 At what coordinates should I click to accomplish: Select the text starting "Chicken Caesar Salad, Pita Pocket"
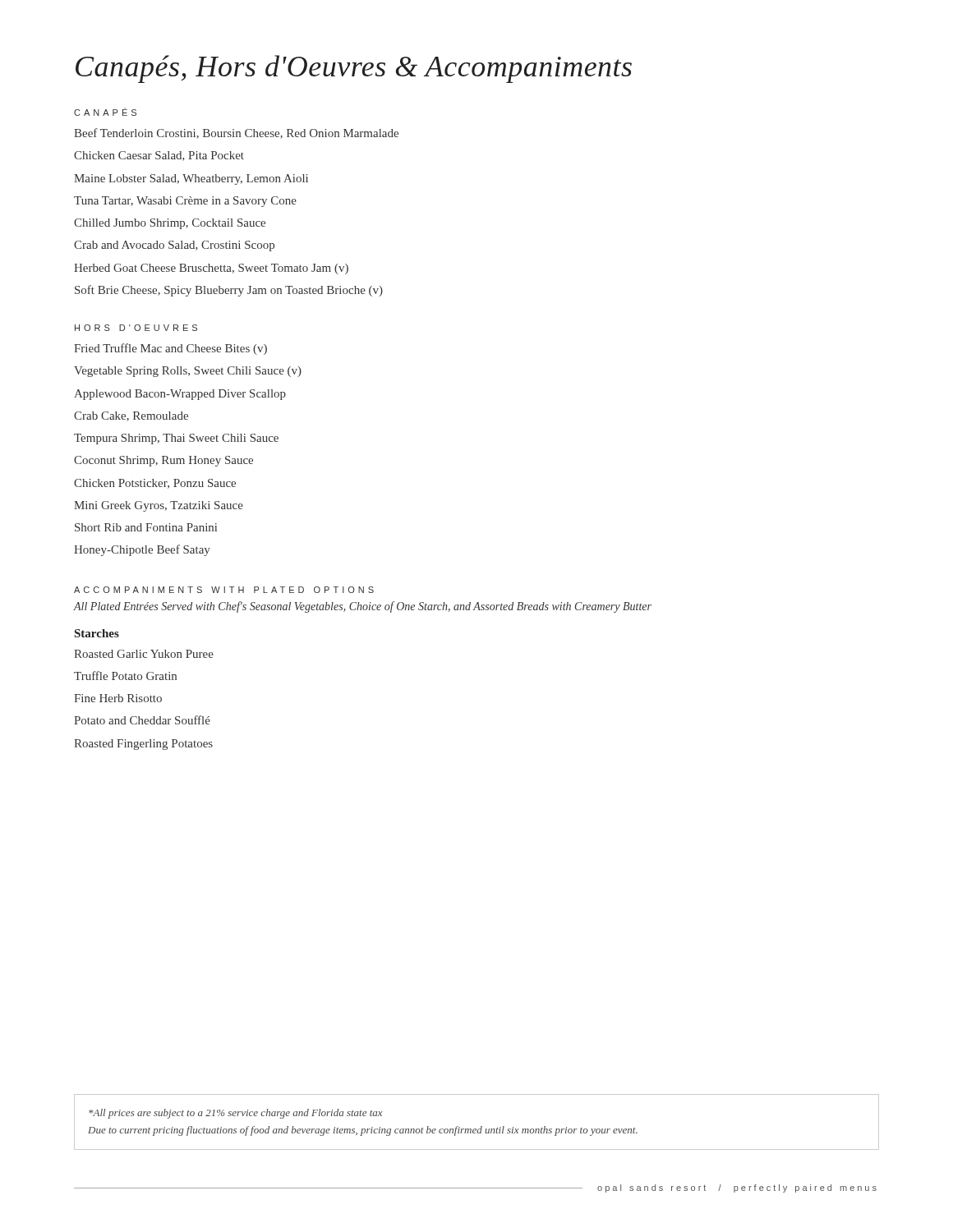tap(159, 156)
